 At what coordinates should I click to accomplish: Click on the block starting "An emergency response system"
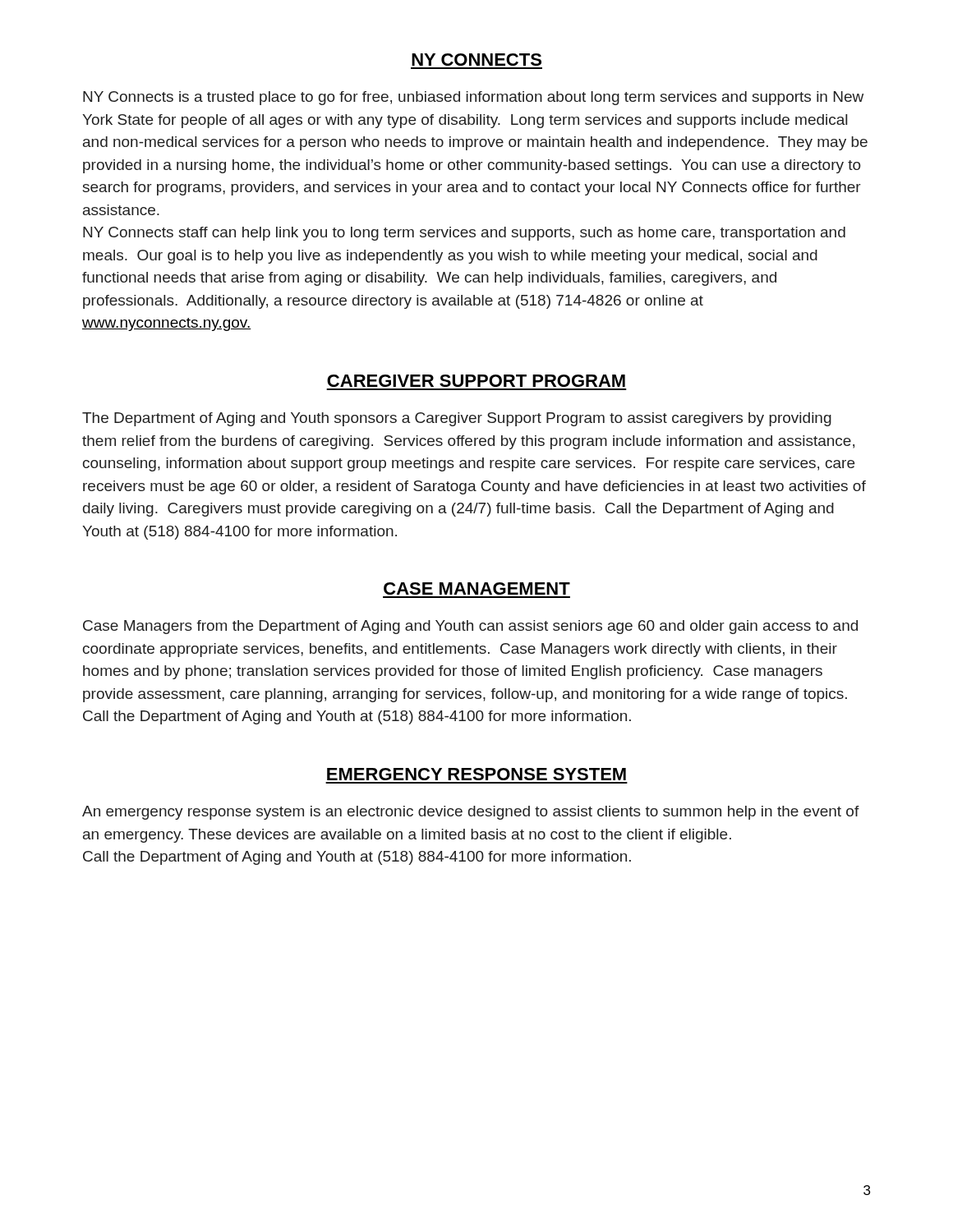pos(470,834)
